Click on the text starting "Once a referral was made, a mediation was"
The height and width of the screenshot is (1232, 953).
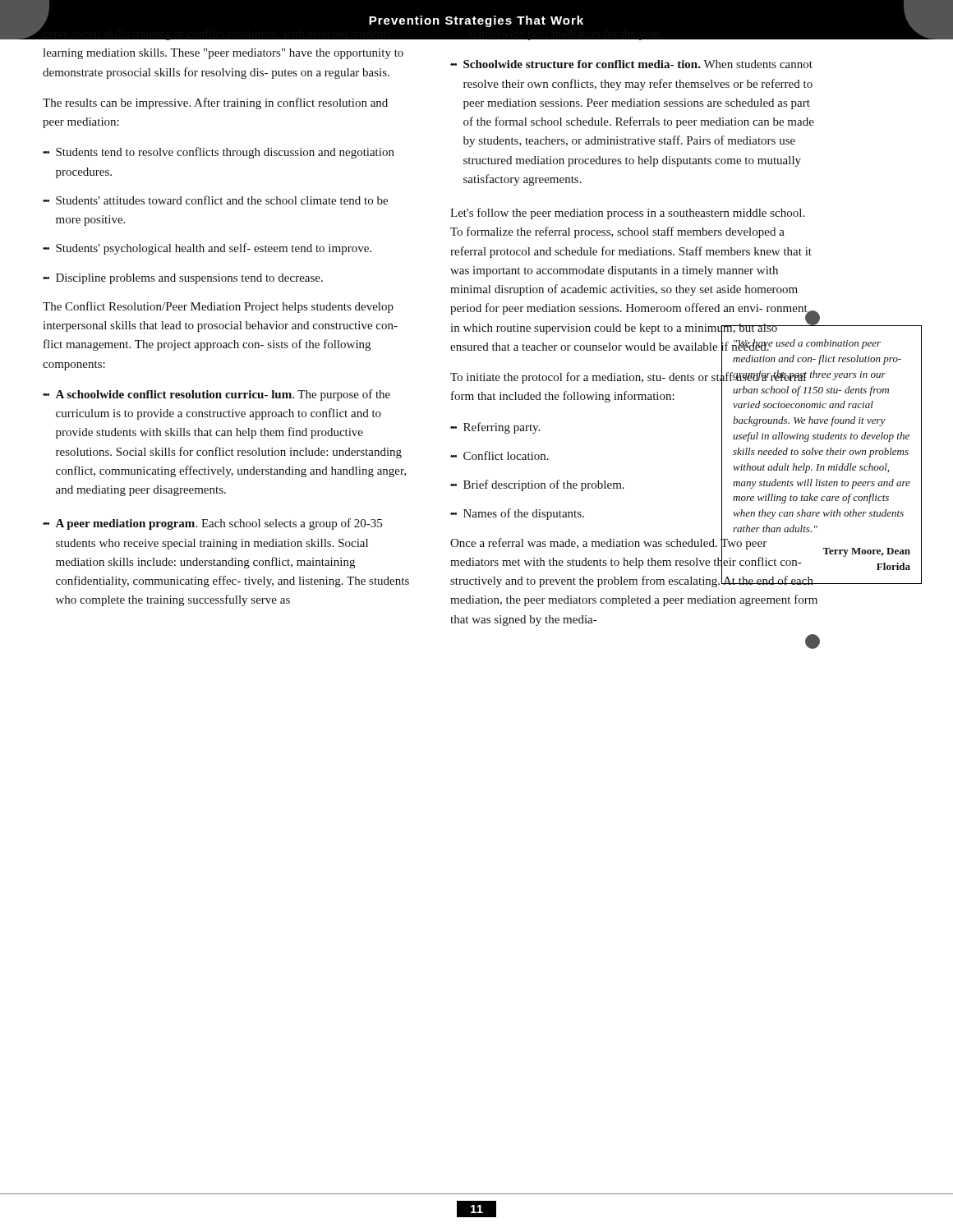point(634,581)
